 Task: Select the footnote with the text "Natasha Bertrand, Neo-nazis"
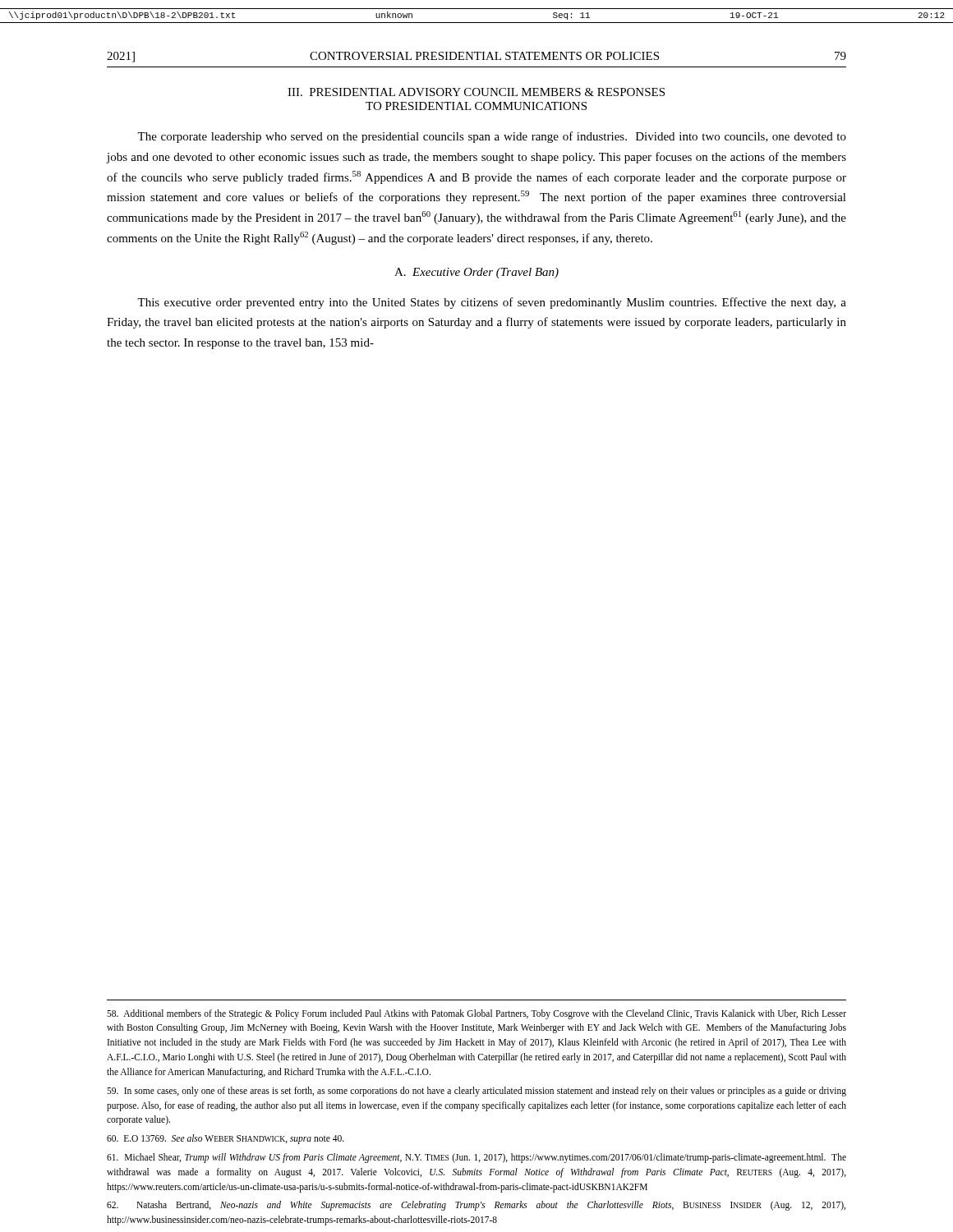click(476, 1213)
